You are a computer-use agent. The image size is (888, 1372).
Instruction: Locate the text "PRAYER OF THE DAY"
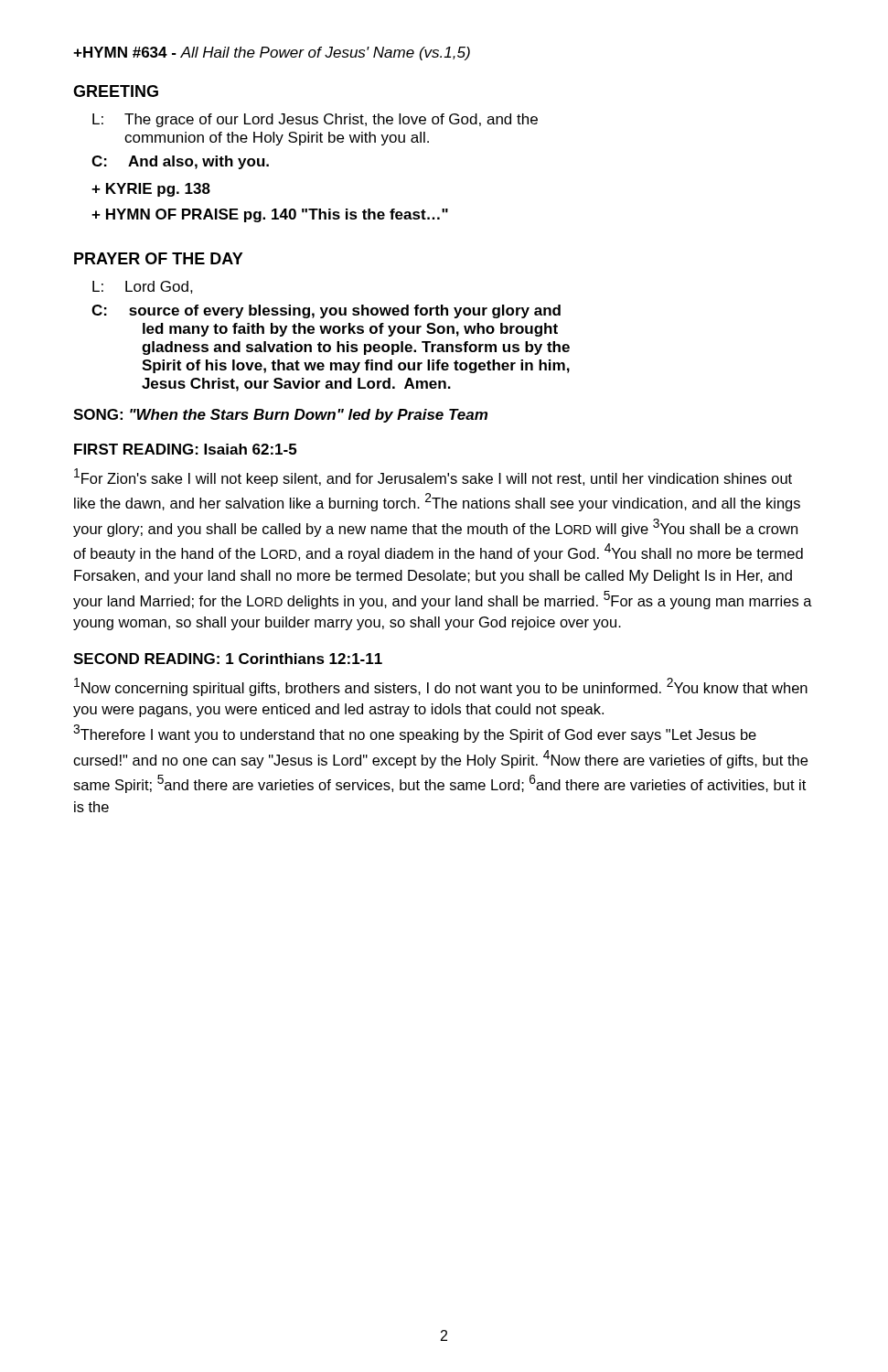tap(158, 259)
